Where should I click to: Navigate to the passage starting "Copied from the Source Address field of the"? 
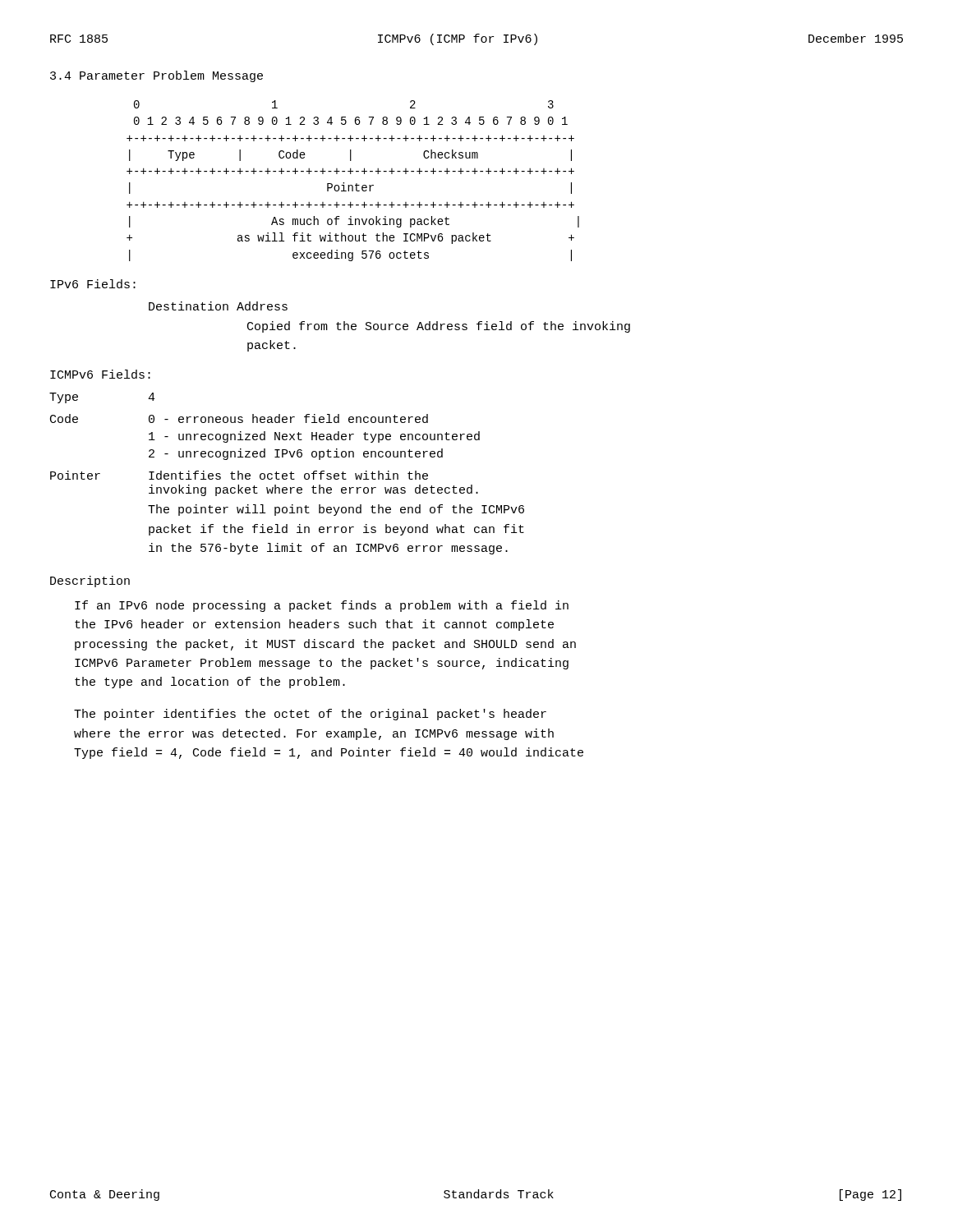(439, 337)
